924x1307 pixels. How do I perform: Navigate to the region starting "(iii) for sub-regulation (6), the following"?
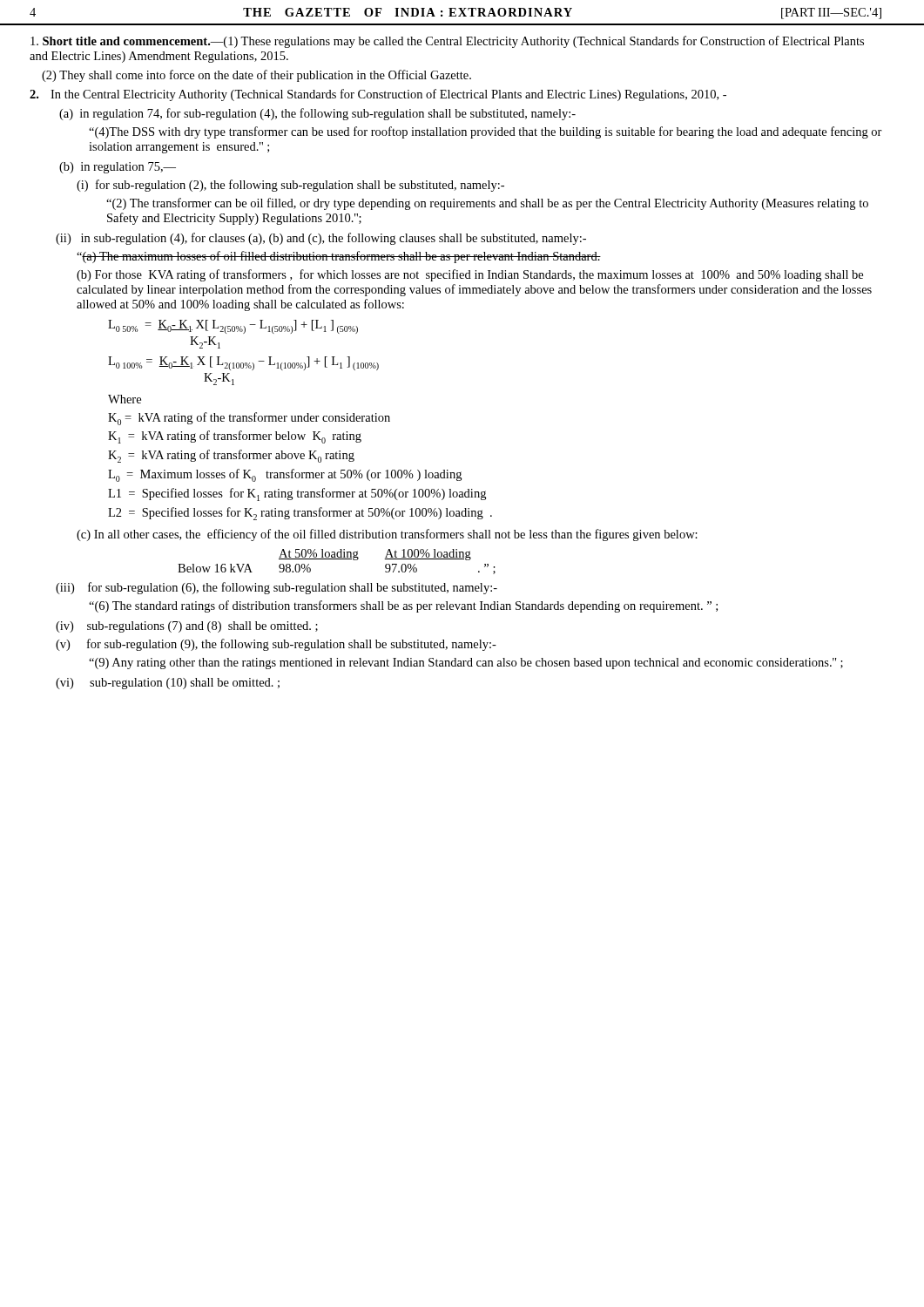click(277, 587)
